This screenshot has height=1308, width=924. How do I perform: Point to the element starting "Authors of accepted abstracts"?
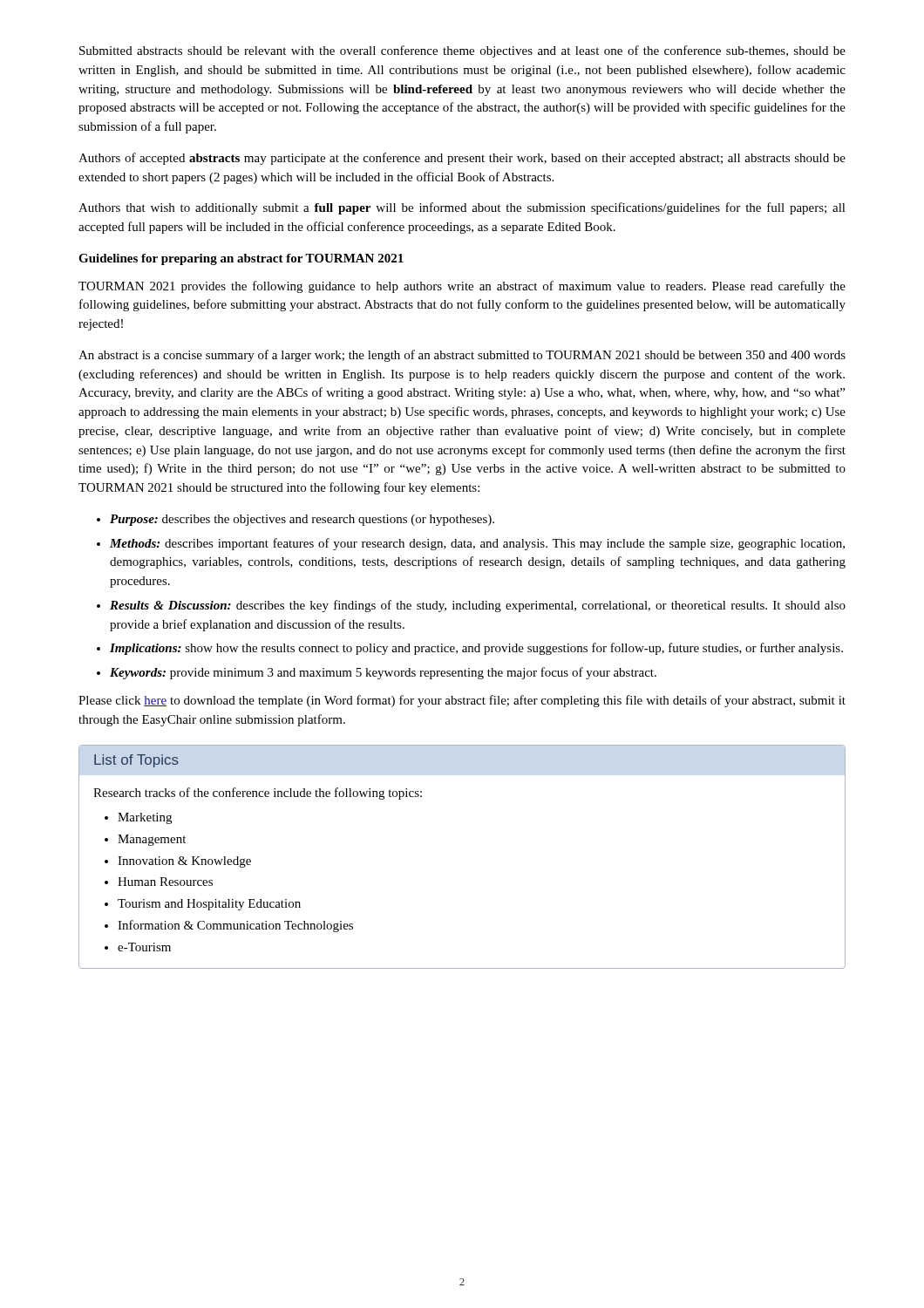point(462,168)
